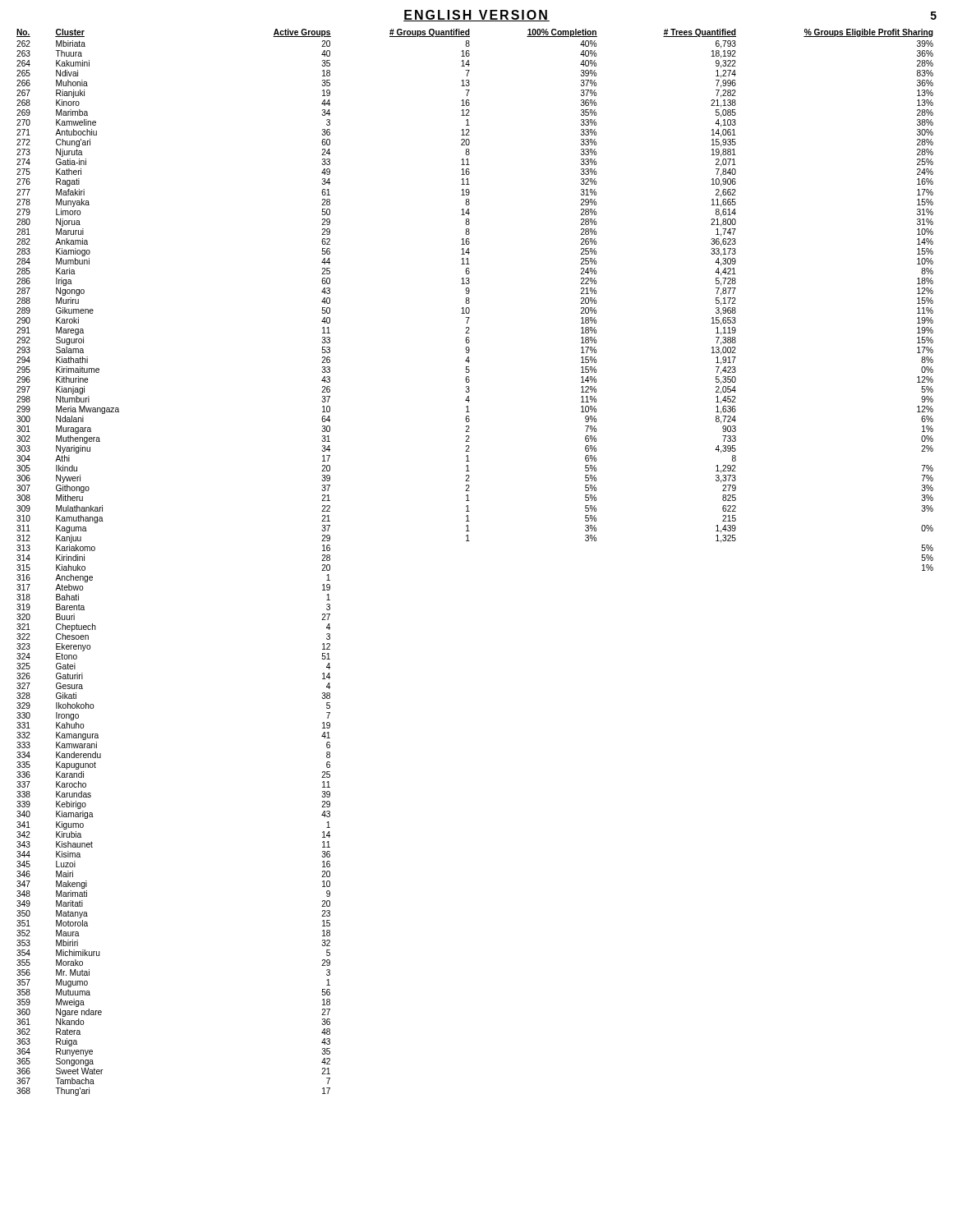Click on the table containing "Sweet Water"
The image size is (953, 1232).
tap(476, 562)
